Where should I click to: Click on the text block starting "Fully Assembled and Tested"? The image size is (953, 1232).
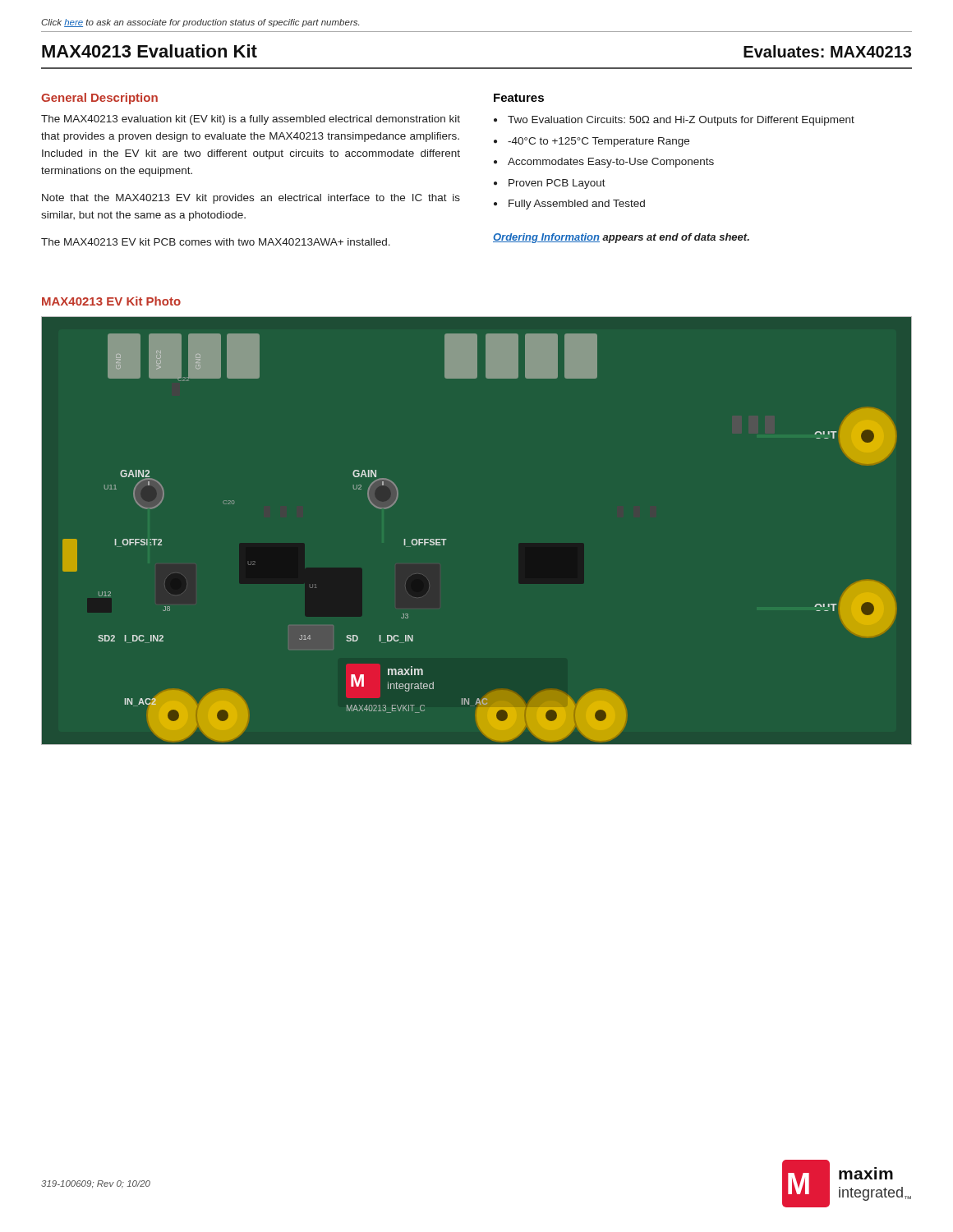[x=577, y=204]
